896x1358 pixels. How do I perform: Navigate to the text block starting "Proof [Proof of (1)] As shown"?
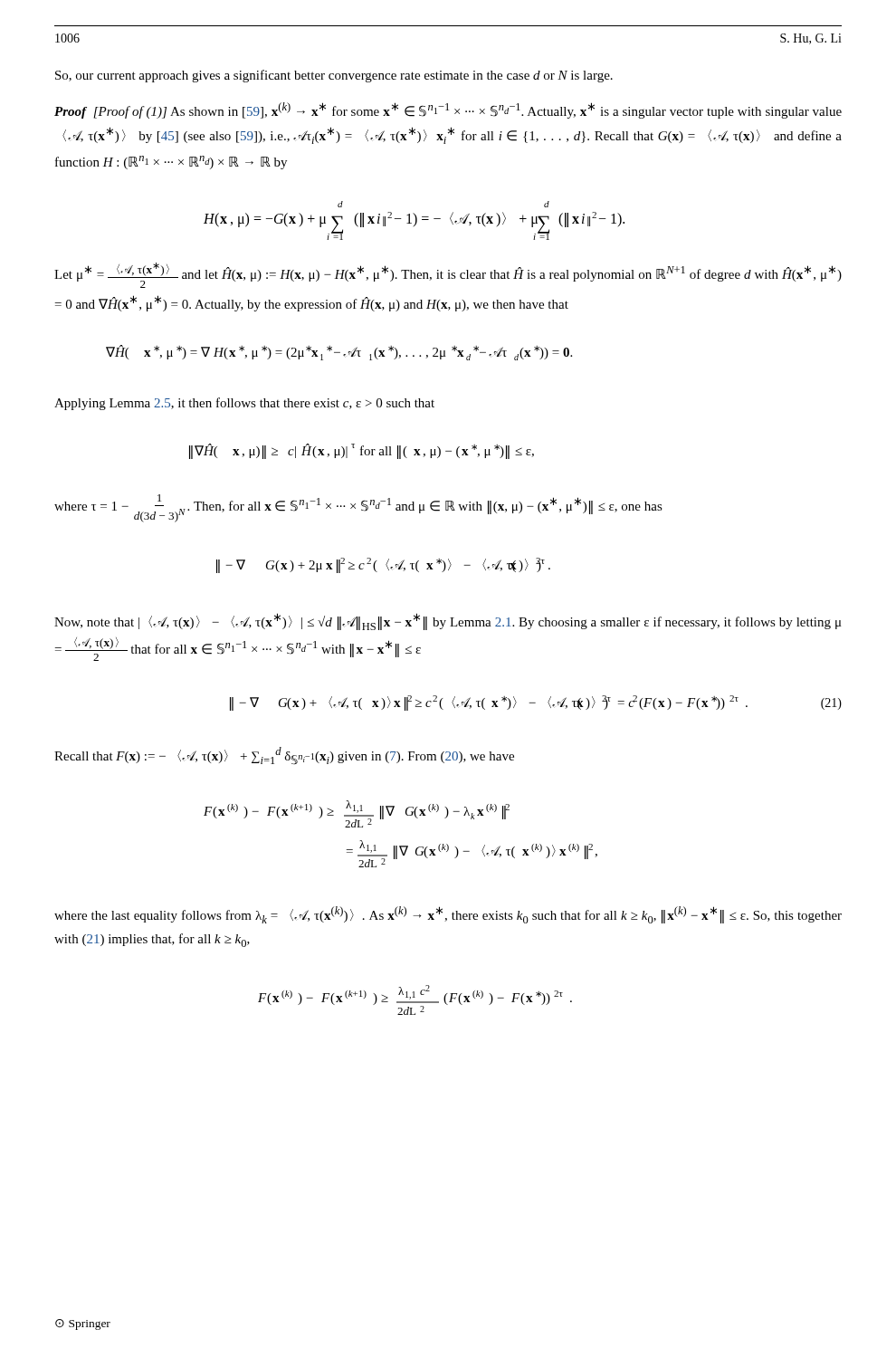click(448, 136)
